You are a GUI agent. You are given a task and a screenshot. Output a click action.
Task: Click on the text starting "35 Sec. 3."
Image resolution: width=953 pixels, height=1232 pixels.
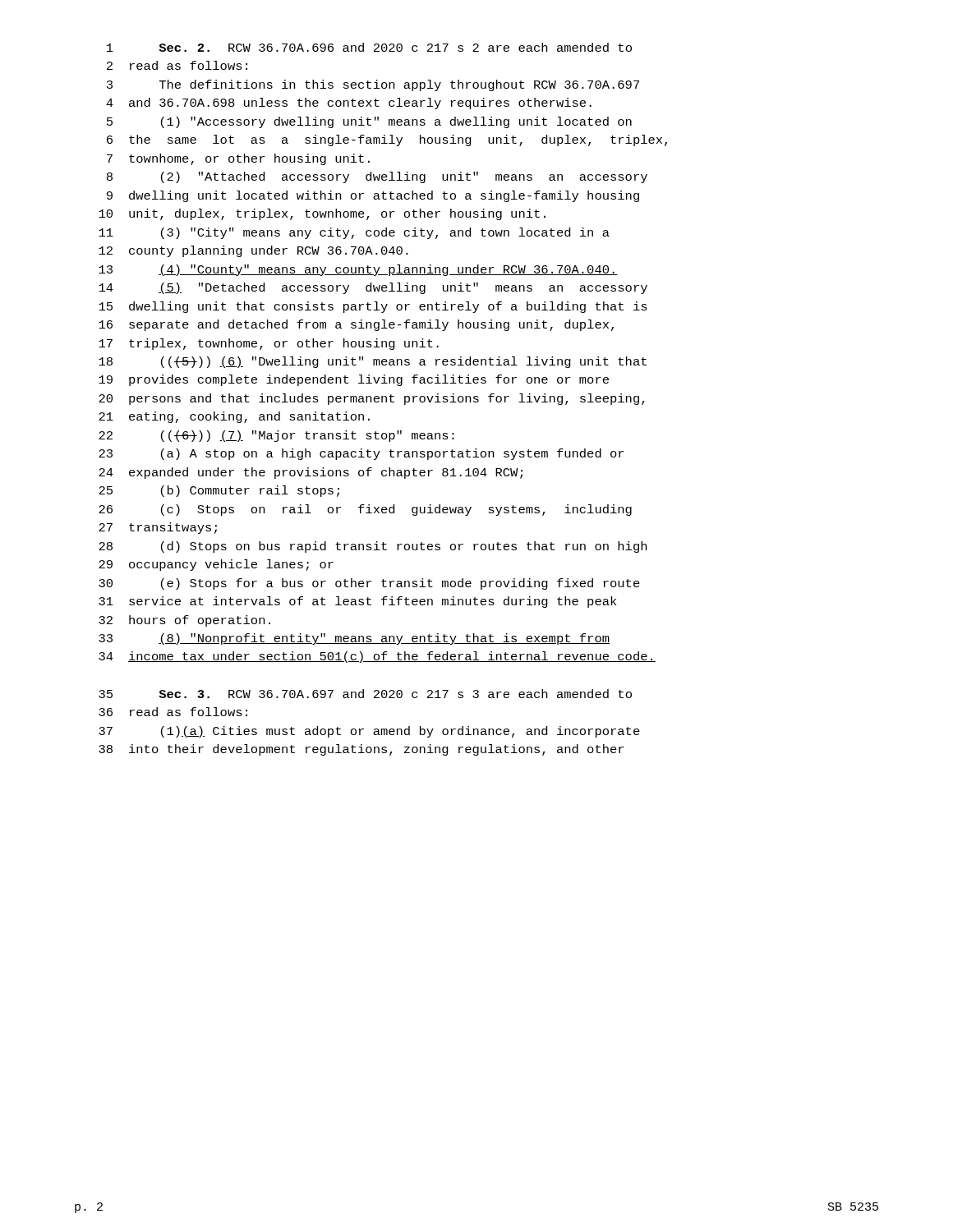476,695
